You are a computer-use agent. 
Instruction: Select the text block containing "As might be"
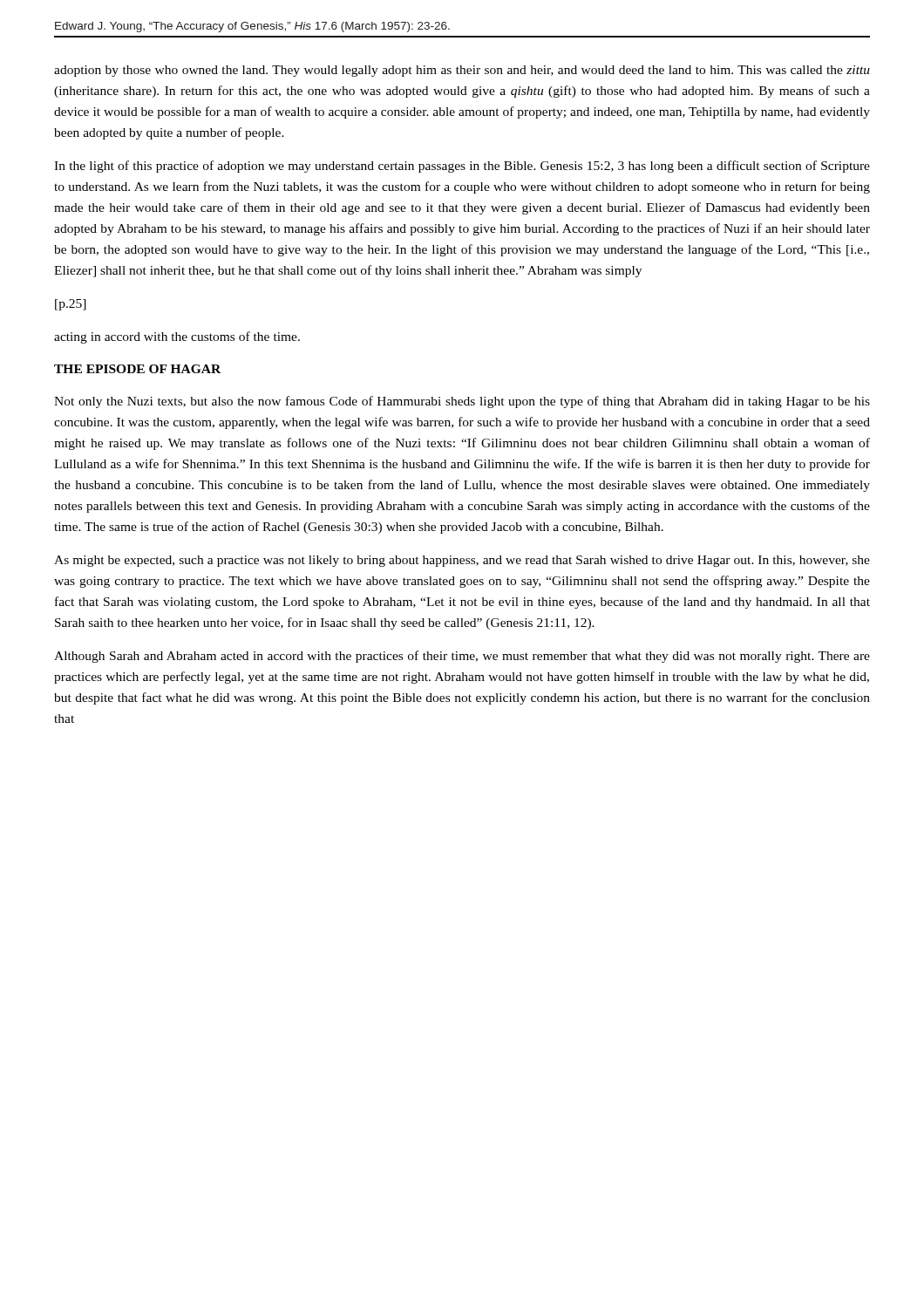(462, 591)
